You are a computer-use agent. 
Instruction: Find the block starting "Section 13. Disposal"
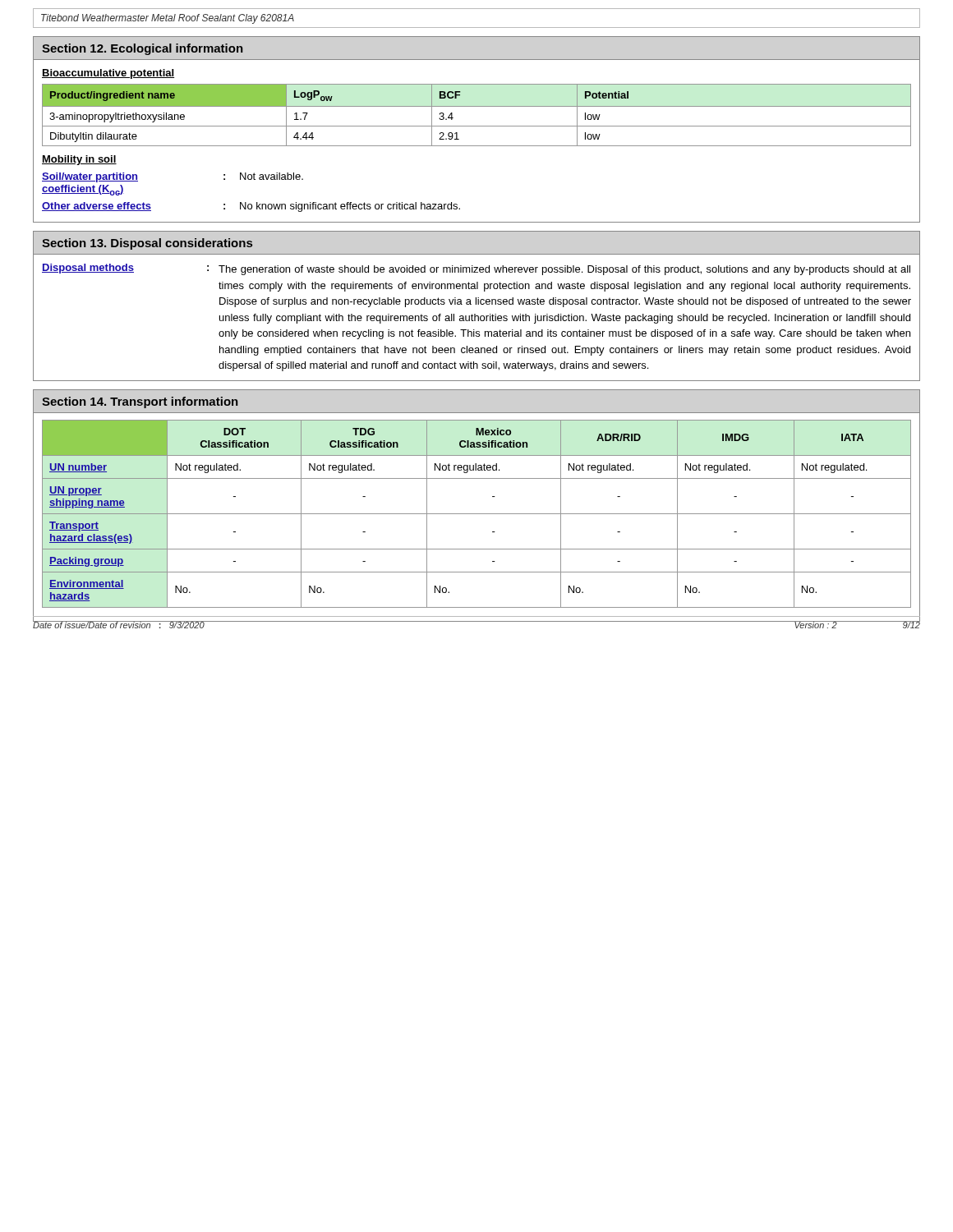tap(147, 243)
